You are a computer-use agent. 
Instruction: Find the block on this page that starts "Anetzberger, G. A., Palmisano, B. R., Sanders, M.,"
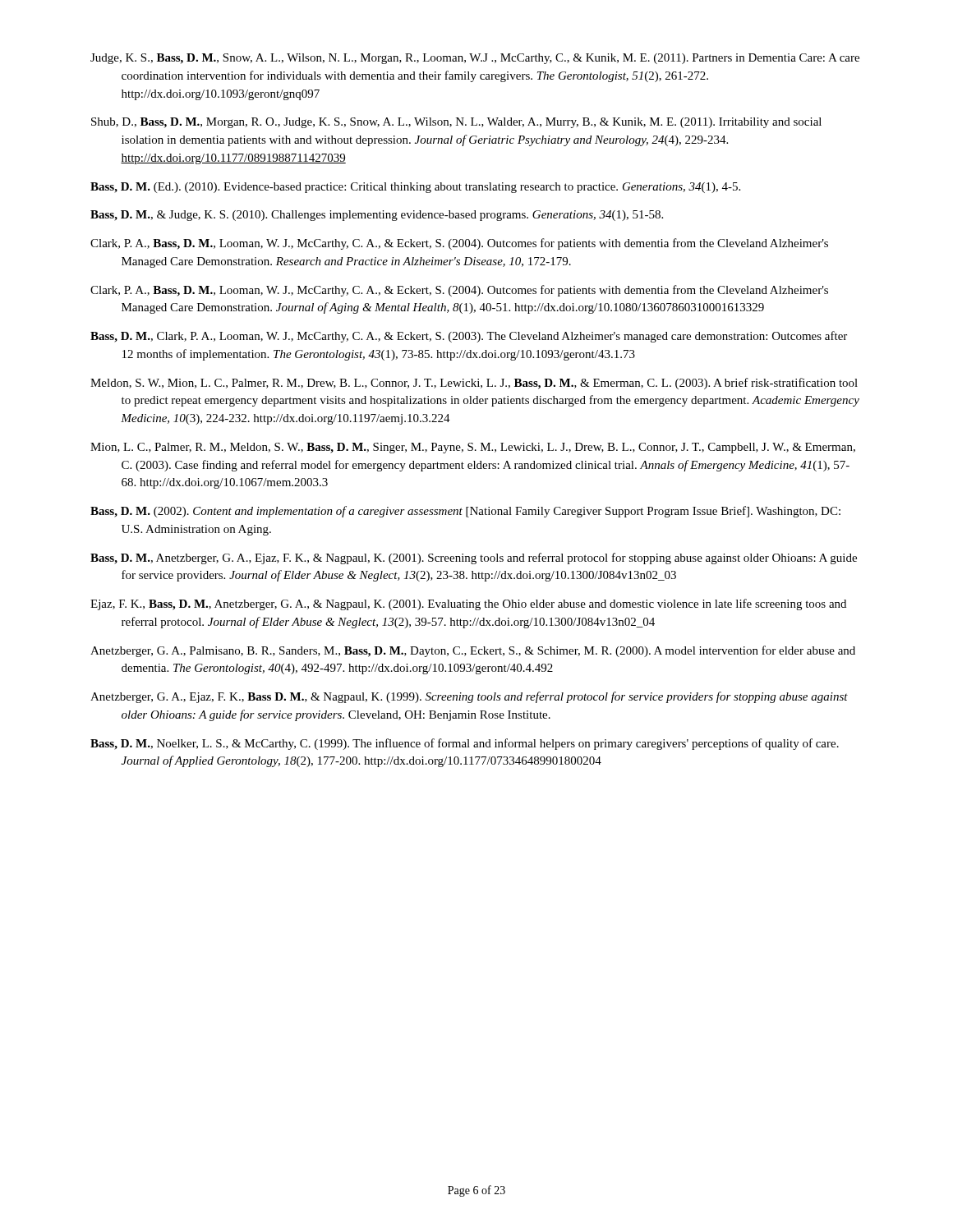[473, 659]
